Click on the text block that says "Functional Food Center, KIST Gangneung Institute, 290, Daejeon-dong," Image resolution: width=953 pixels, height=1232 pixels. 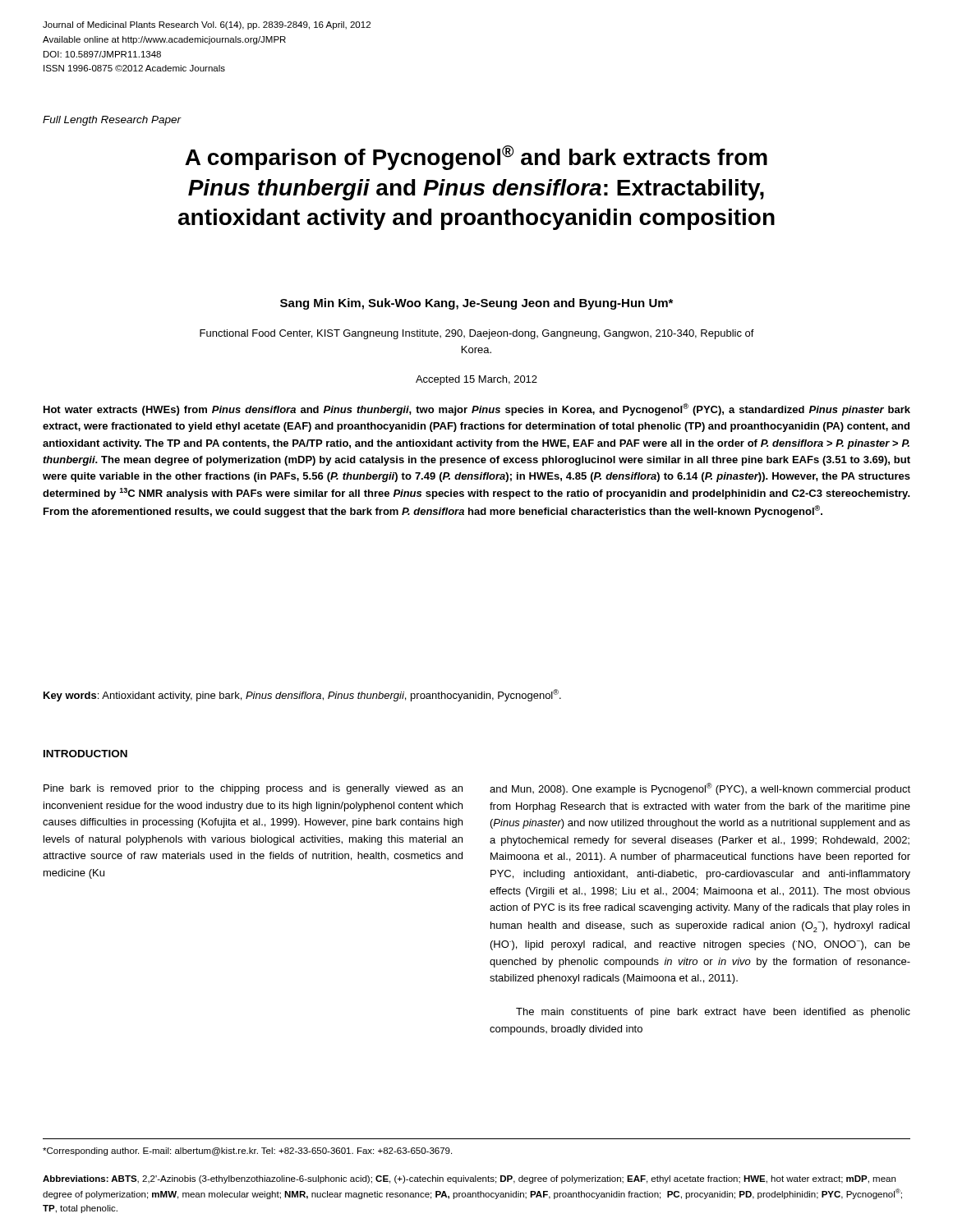(476, 341)
